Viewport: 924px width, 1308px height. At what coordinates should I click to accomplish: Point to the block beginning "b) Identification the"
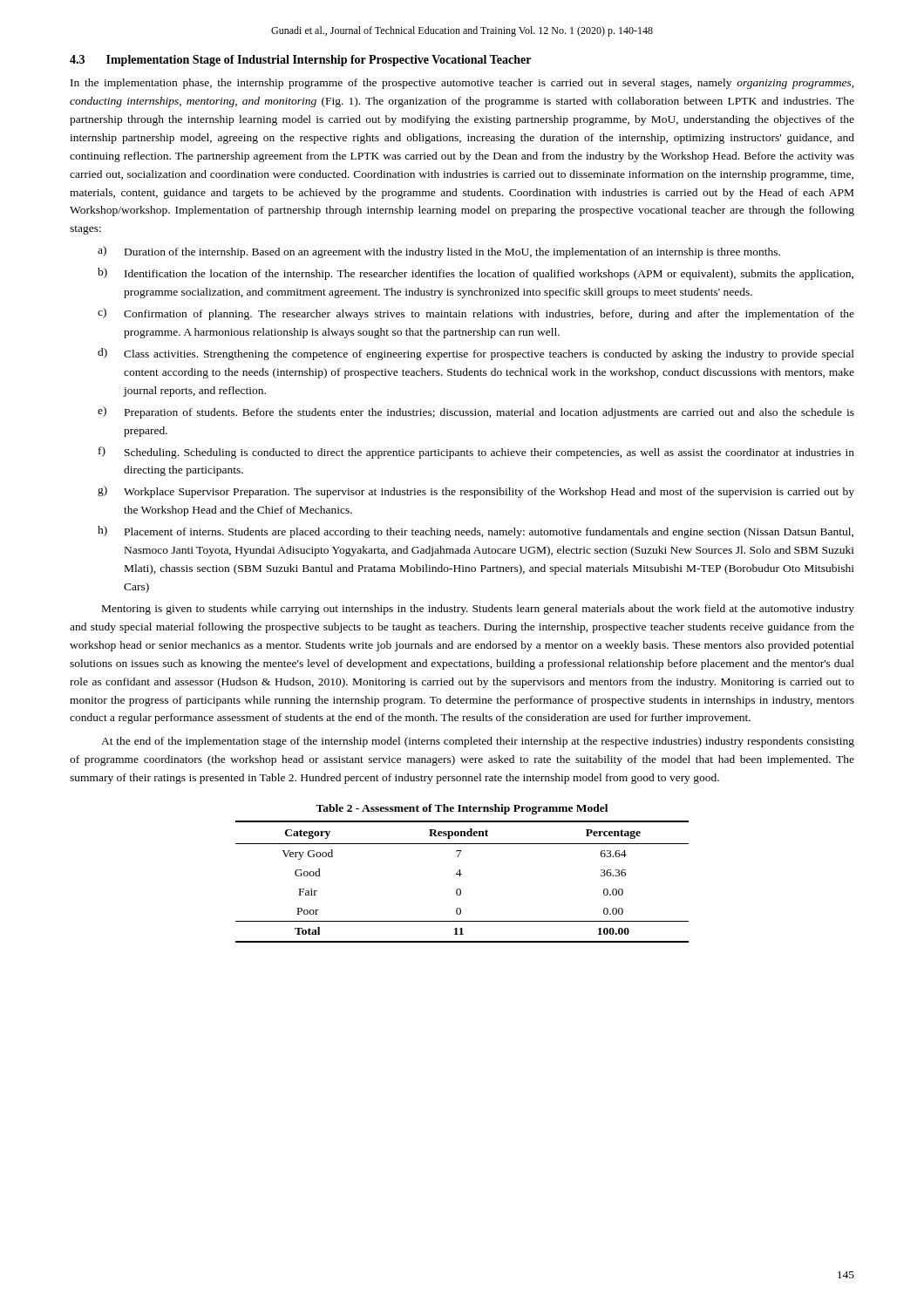point(462,284)
